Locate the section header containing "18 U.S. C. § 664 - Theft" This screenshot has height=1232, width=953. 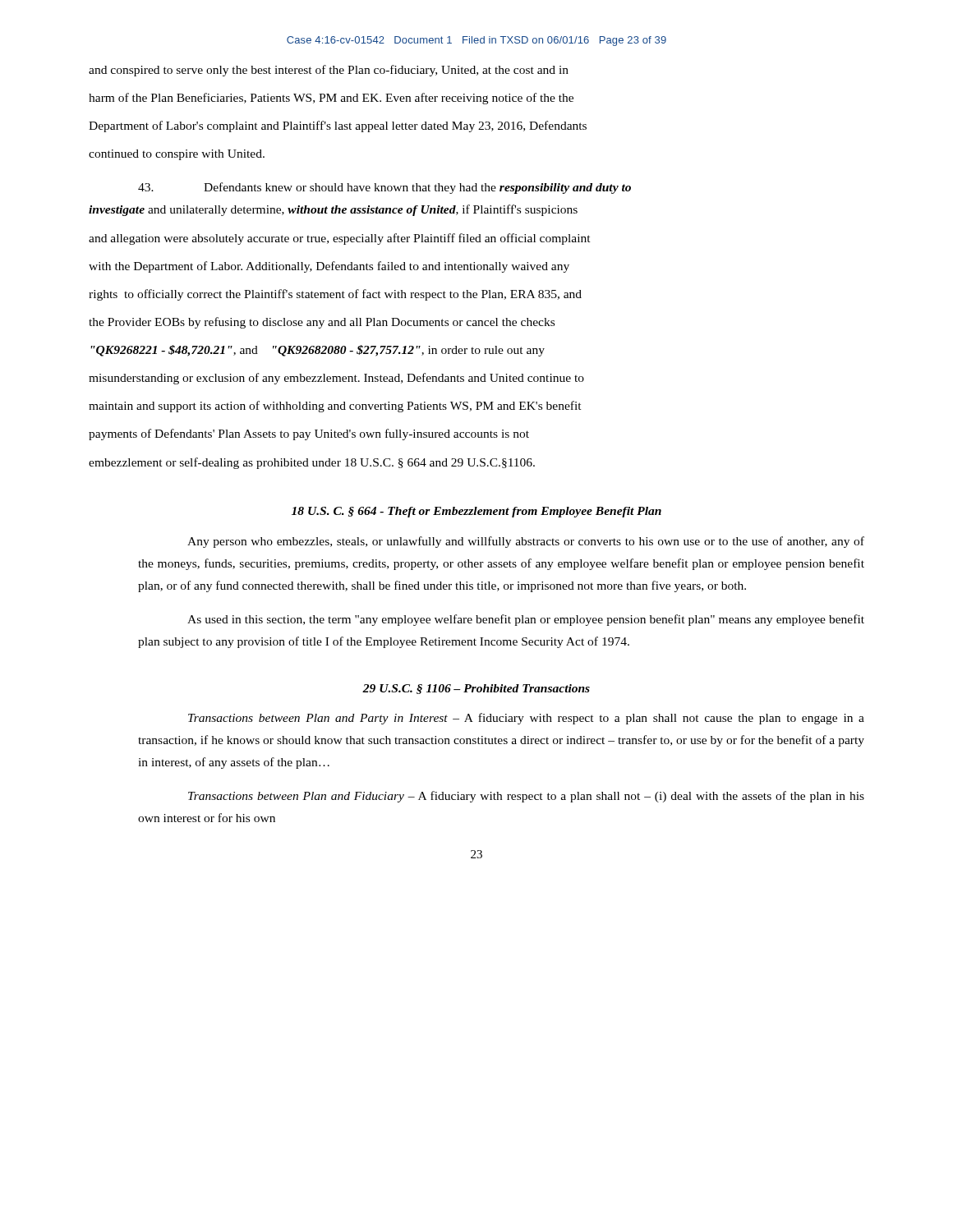tap(476, 510)
